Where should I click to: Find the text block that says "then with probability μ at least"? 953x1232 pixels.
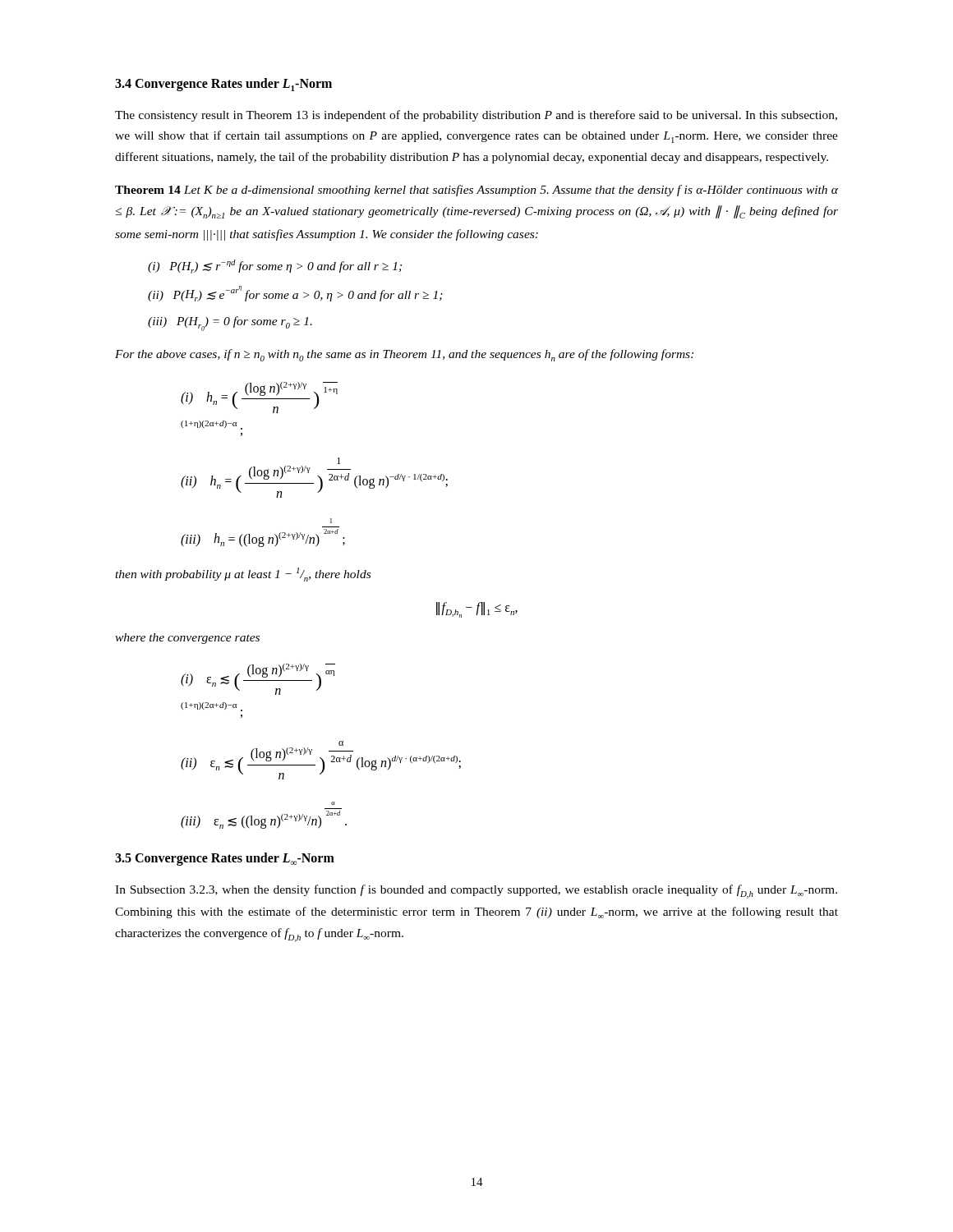coord(243,574)
